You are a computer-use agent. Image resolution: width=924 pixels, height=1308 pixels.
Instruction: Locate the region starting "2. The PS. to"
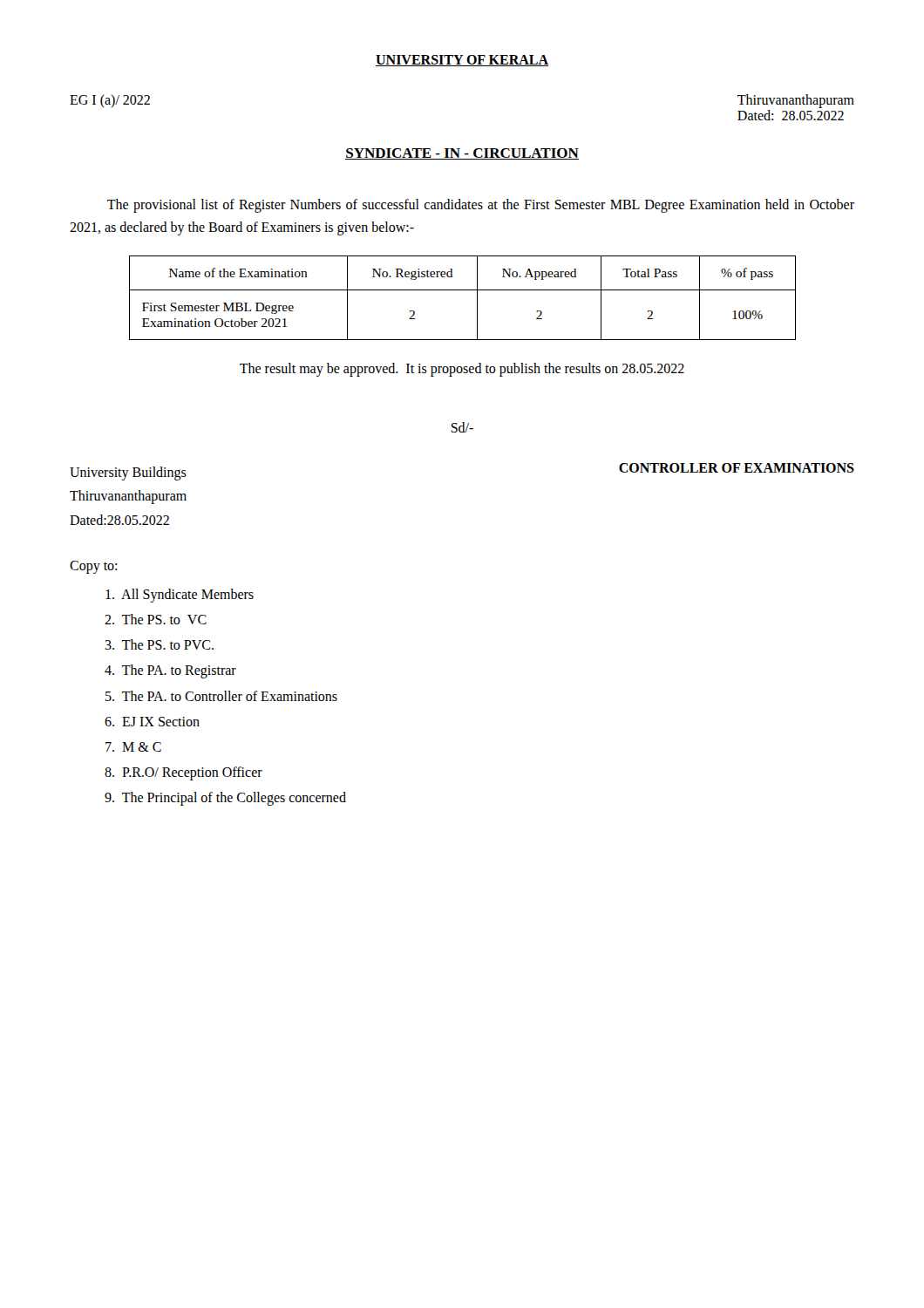pyautogui.click(x=156, y=620)
